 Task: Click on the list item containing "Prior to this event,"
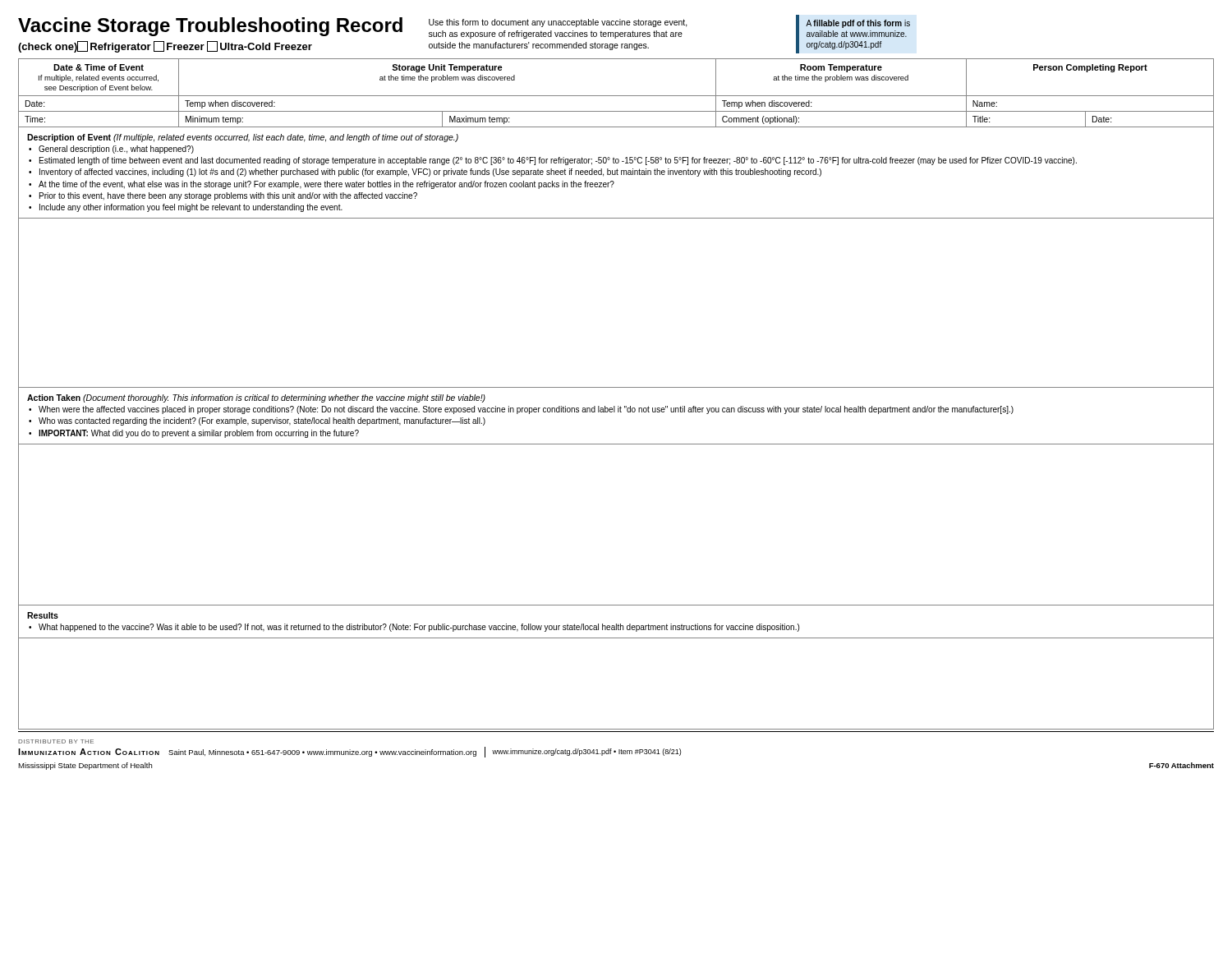228,196
